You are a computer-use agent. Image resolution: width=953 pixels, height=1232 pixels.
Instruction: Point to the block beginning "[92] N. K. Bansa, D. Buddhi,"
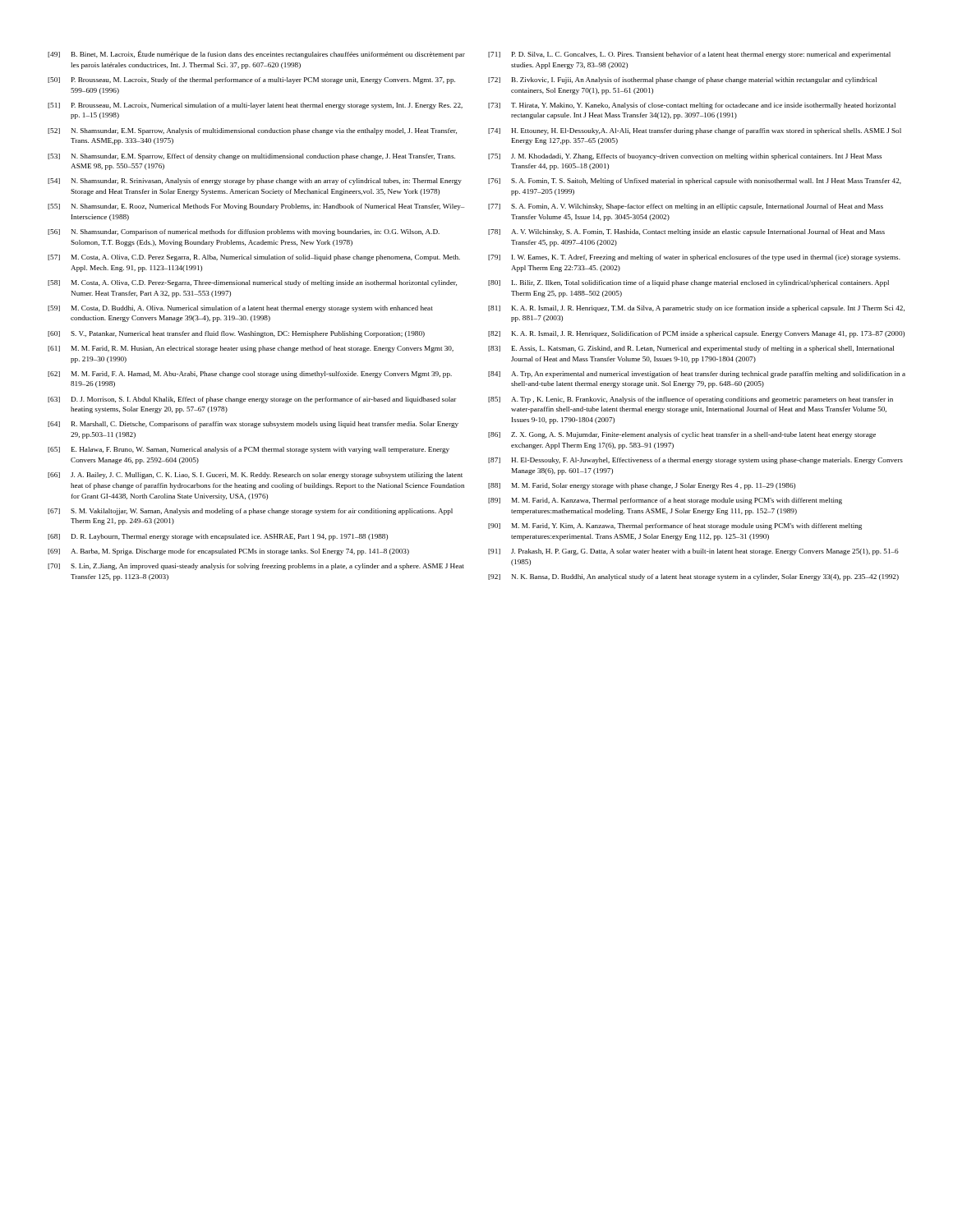(x=697, y=577)
